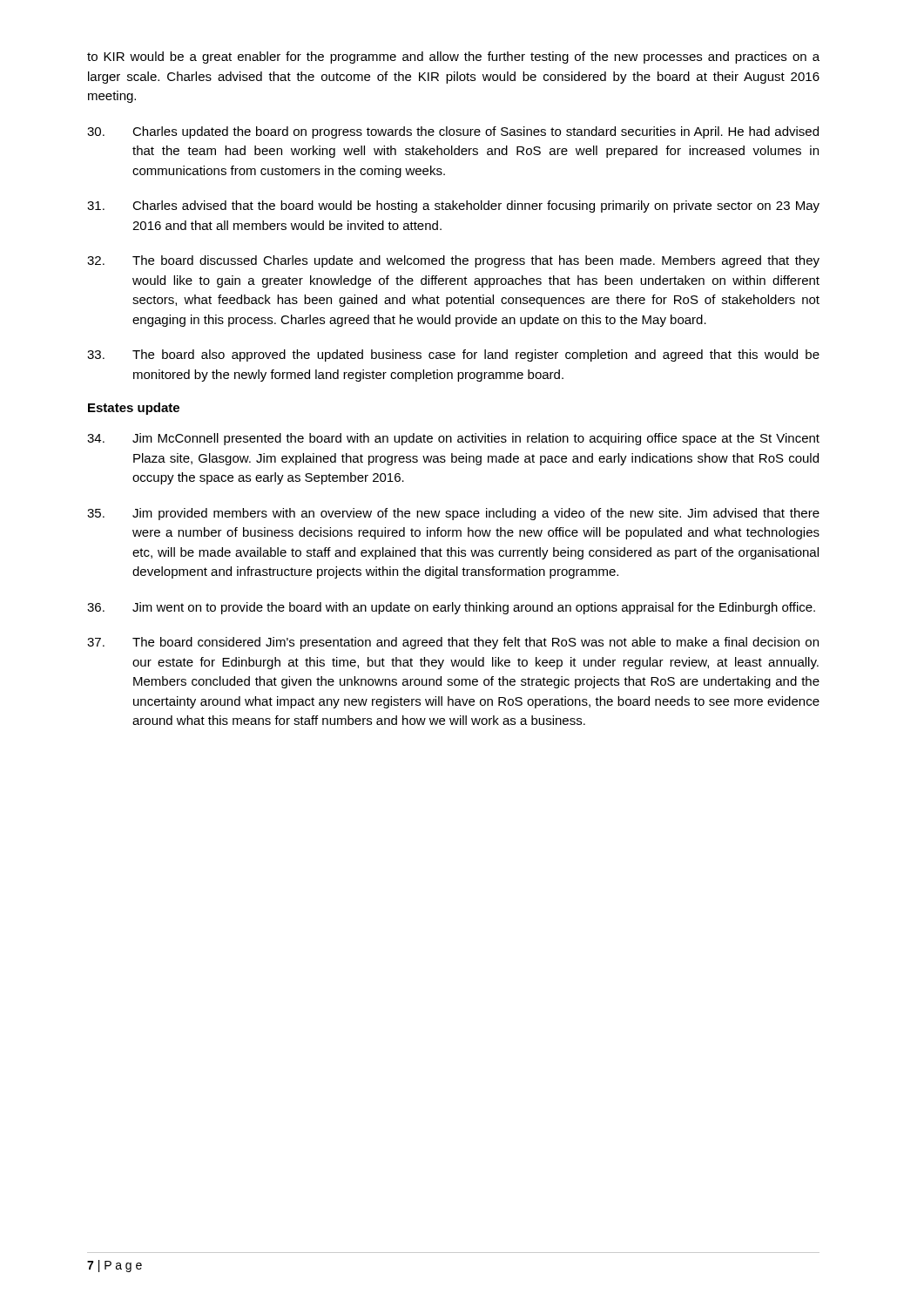Locate the text block with the text "Jim McConnell presented the board with an update"
924x1307 pixels.
coord(453,458)
